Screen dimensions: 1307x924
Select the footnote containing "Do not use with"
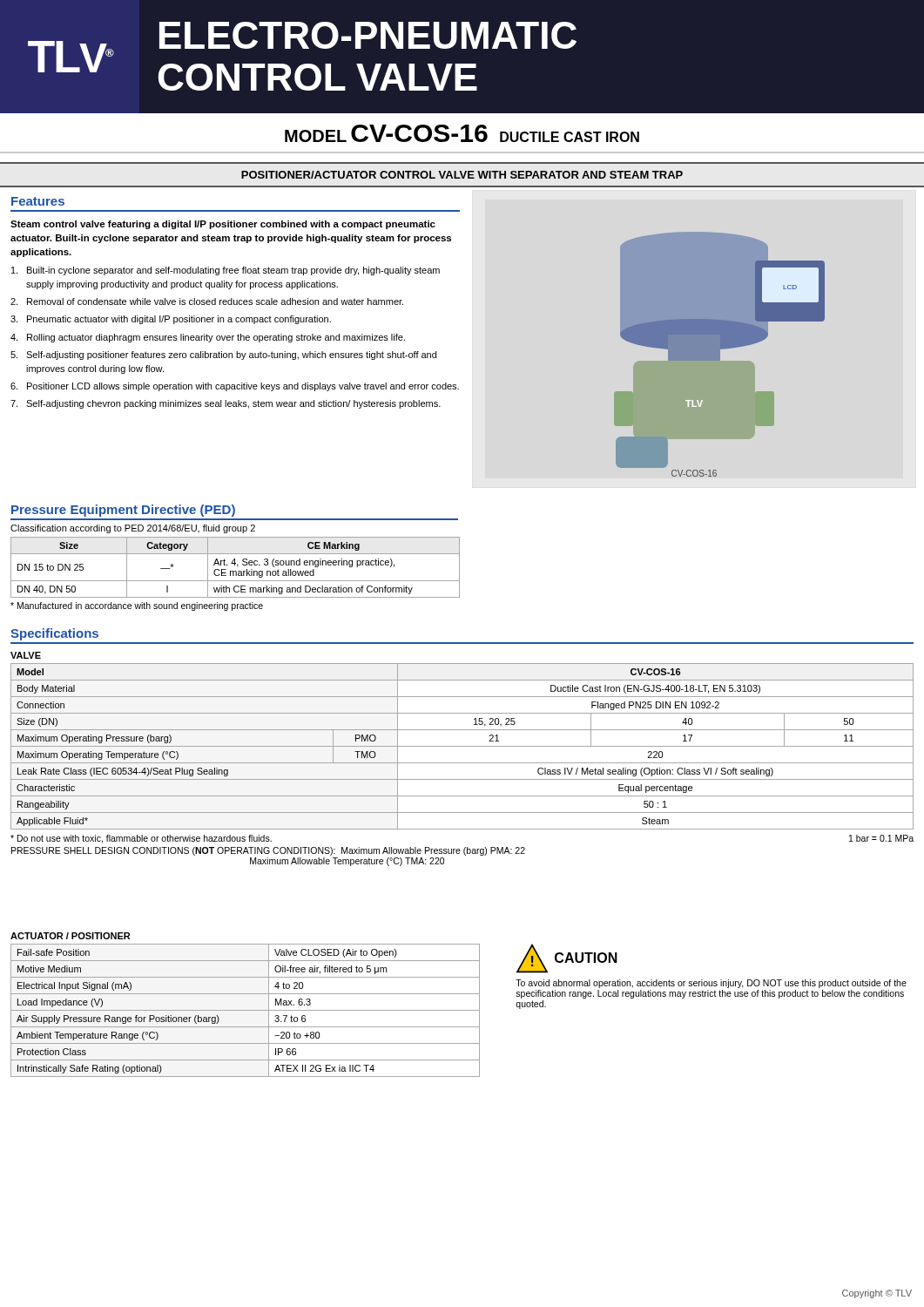pos(141,838)
